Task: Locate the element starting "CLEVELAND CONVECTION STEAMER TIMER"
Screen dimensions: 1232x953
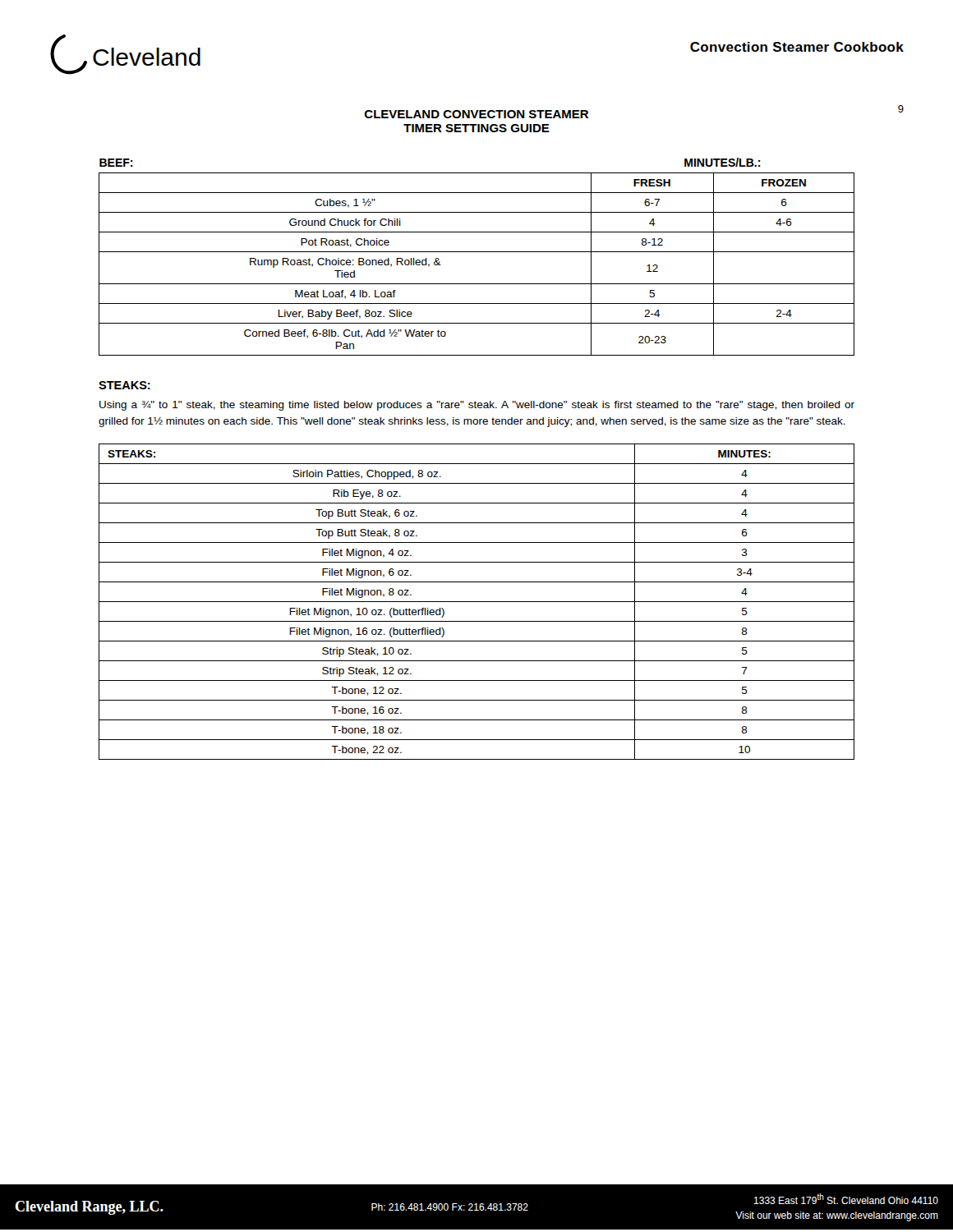Action: [x=476, y=121]
